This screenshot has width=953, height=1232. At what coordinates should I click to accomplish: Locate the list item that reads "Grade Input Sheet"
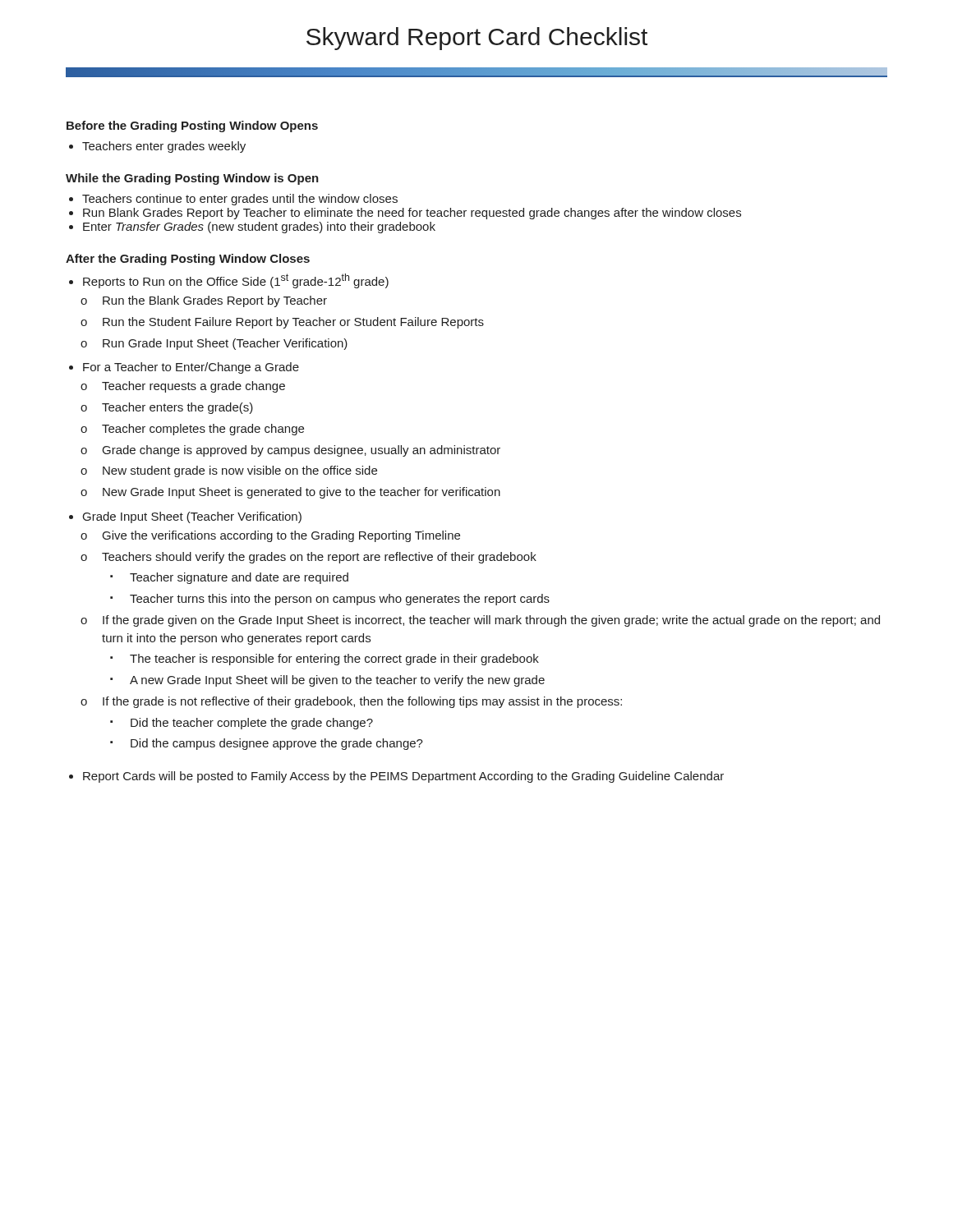click(485, 631)
